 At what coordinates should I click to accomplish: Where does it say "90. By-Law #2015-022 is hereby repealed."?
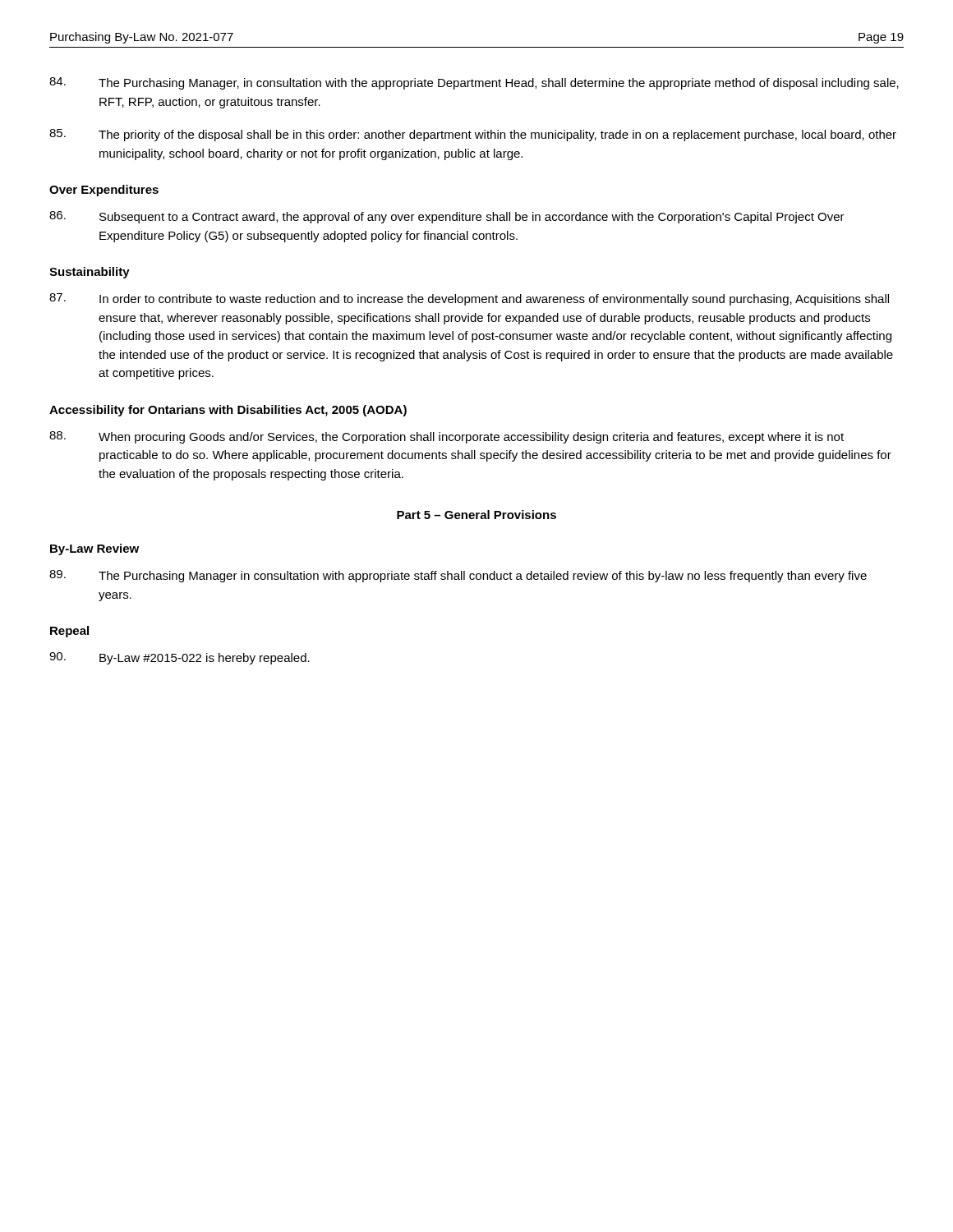click(x=180, y=658)
